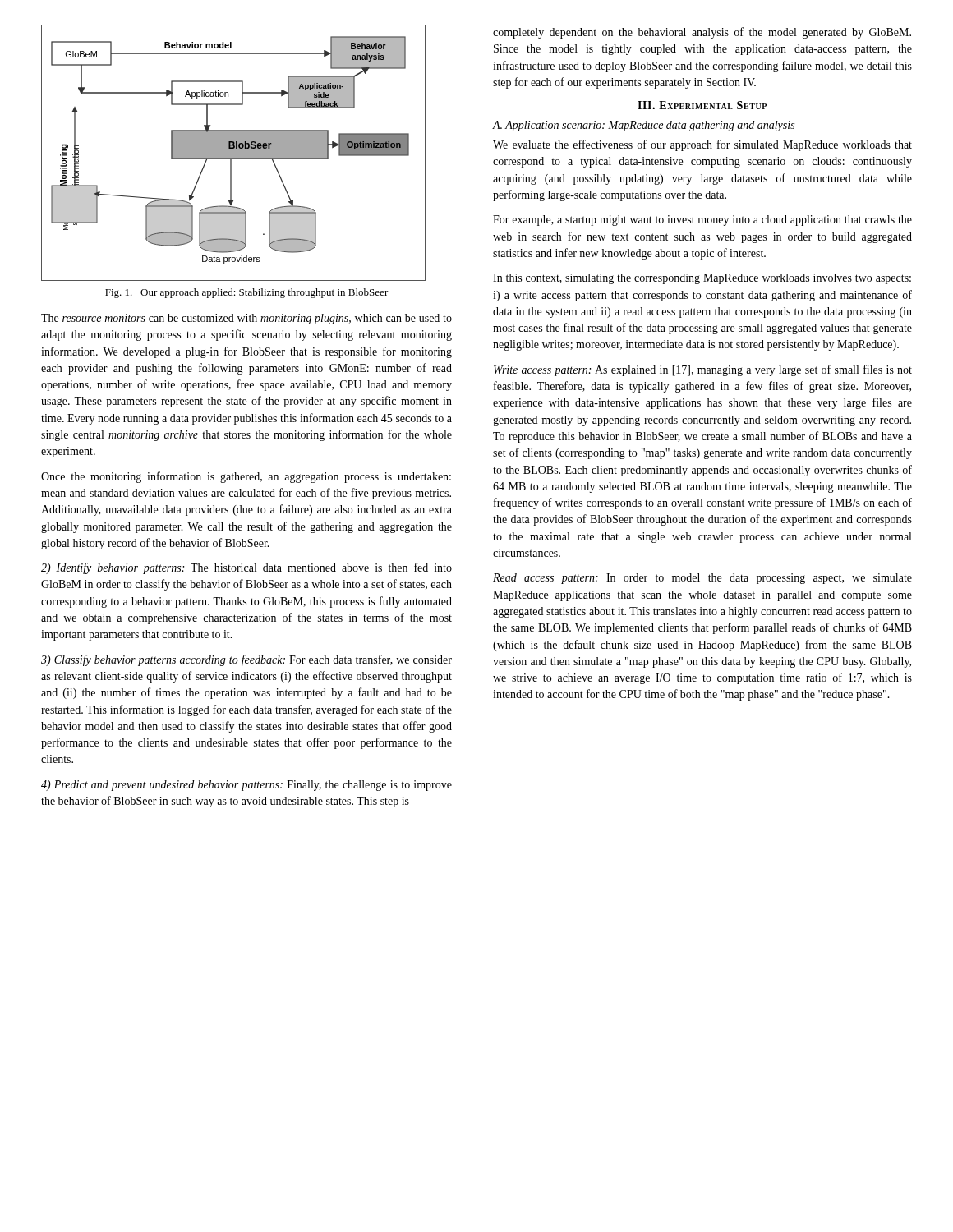Select the flowchart
This screenshot has width=953, height=1232.
click(246, 153)
